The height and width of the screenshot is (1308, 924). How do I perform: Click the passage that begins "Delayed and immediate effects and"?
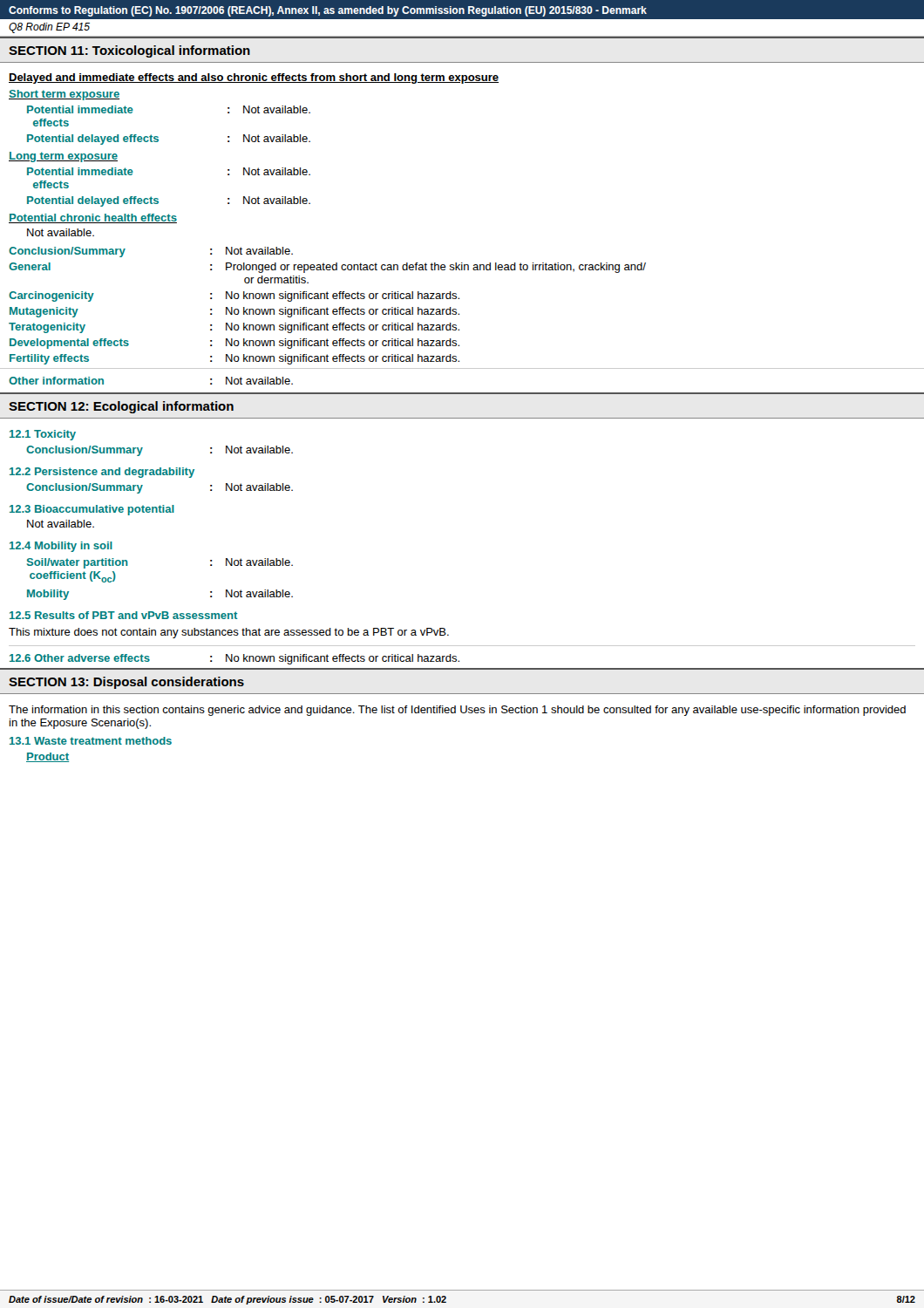pyautogui.click(x=254, y=77)
